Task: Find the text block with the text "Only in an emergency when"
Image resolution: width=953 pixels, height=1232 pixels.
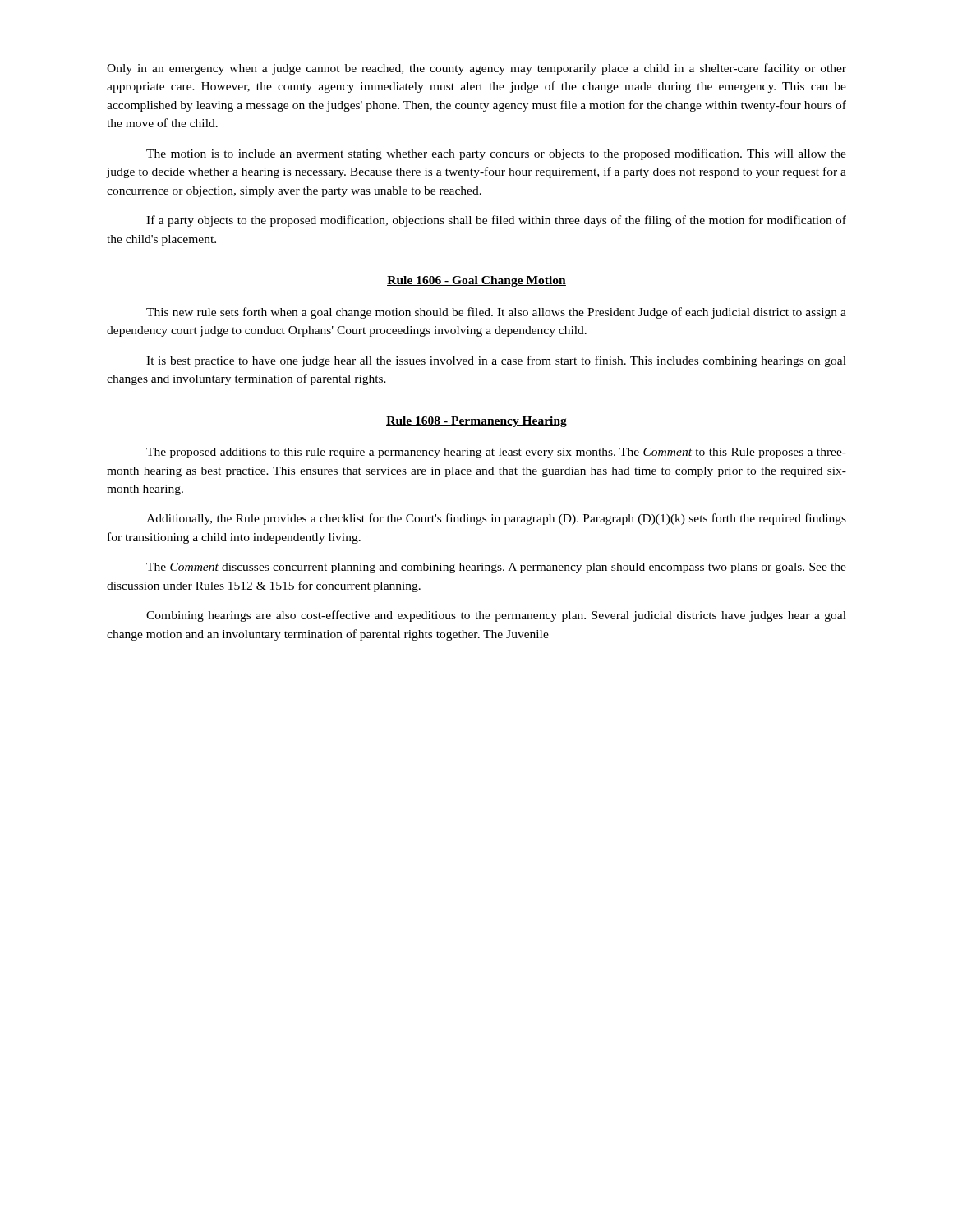Action: click(476, 96)
